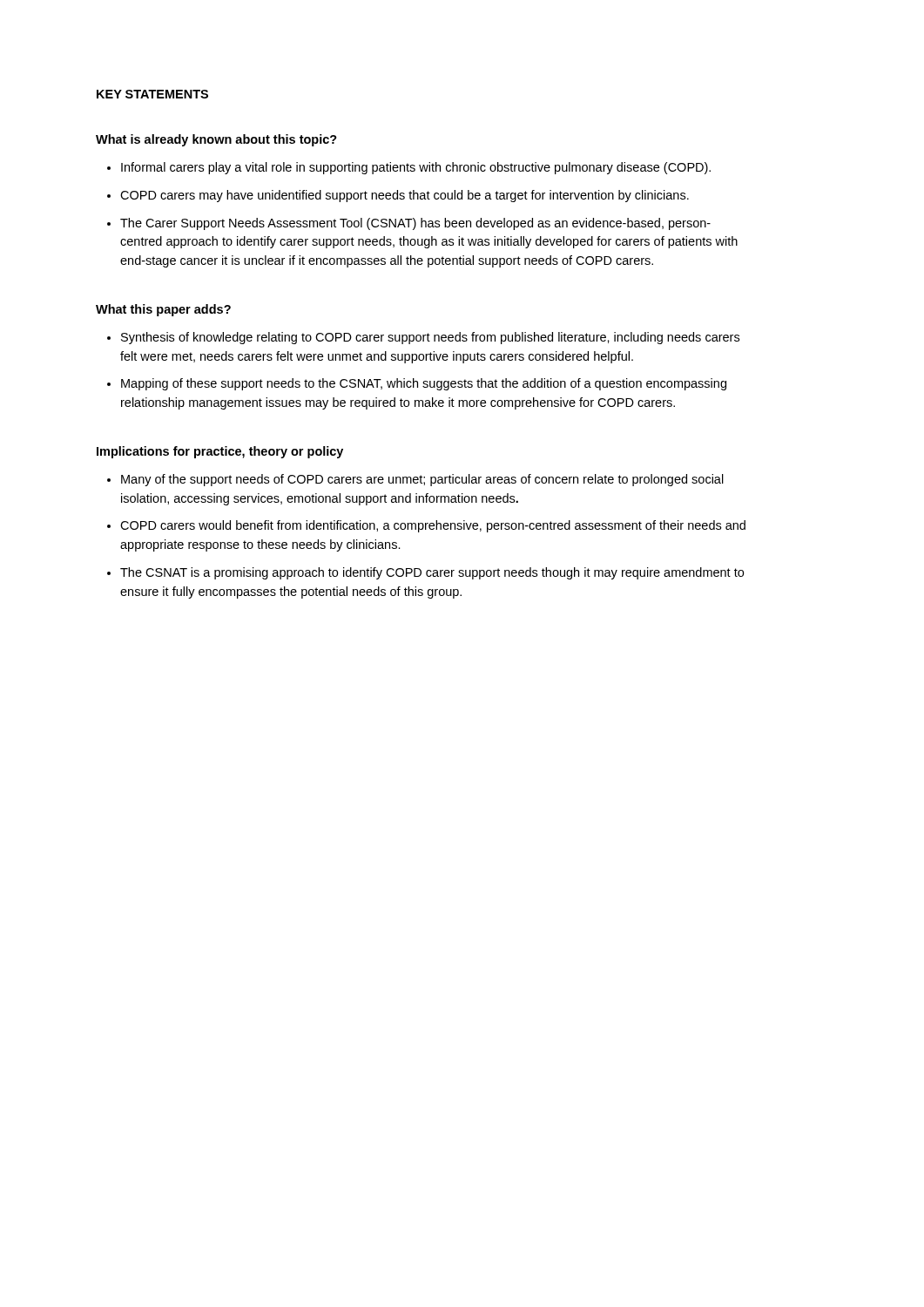Locate the section header with the text "Implications for practice, theory or policy"
The width and height of the screenshot is (924, 1307).
point(220,451)
